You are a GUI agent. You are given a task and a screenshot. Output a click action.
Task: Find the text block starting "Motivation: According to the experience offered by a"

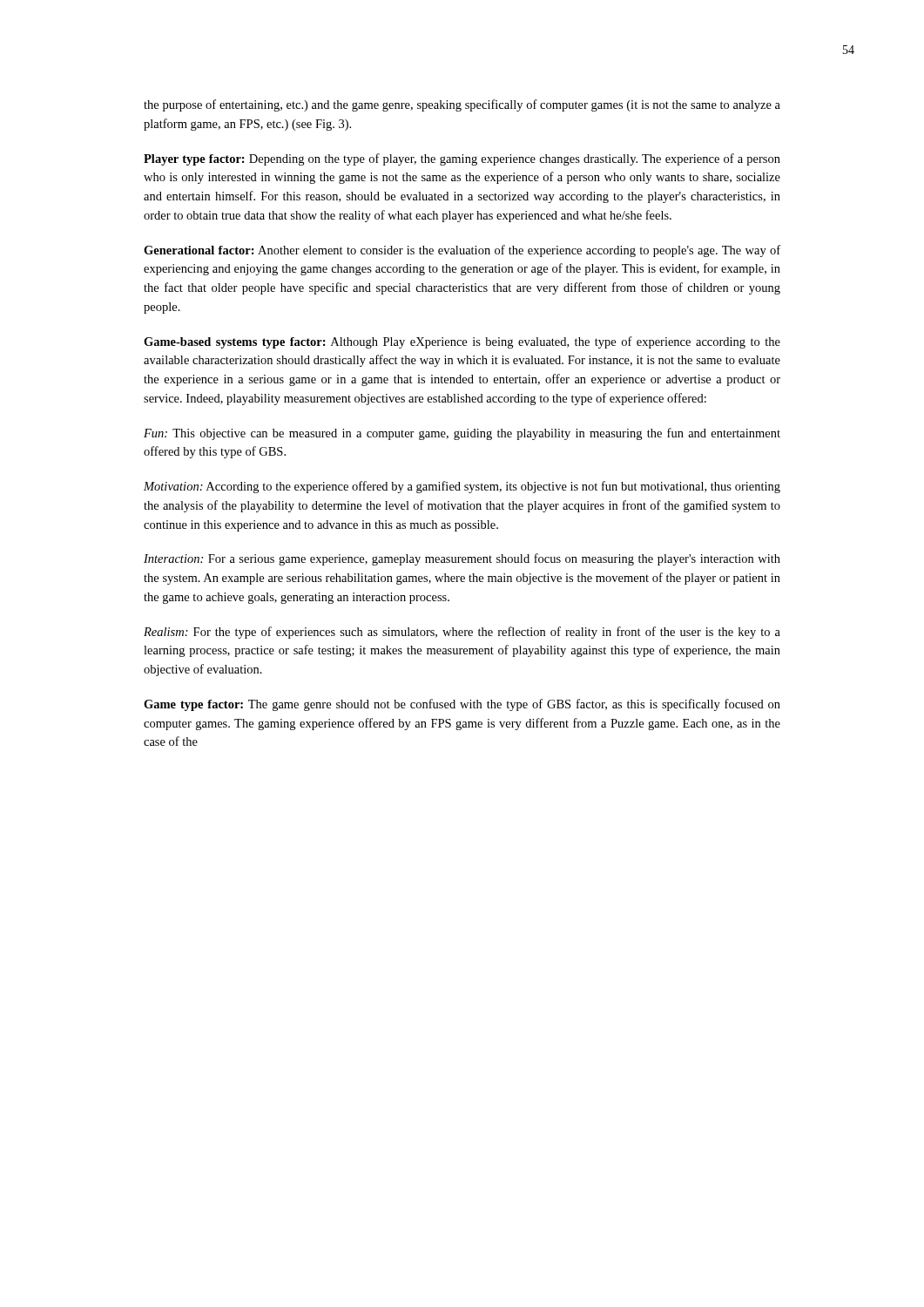[x=462, y=506]
